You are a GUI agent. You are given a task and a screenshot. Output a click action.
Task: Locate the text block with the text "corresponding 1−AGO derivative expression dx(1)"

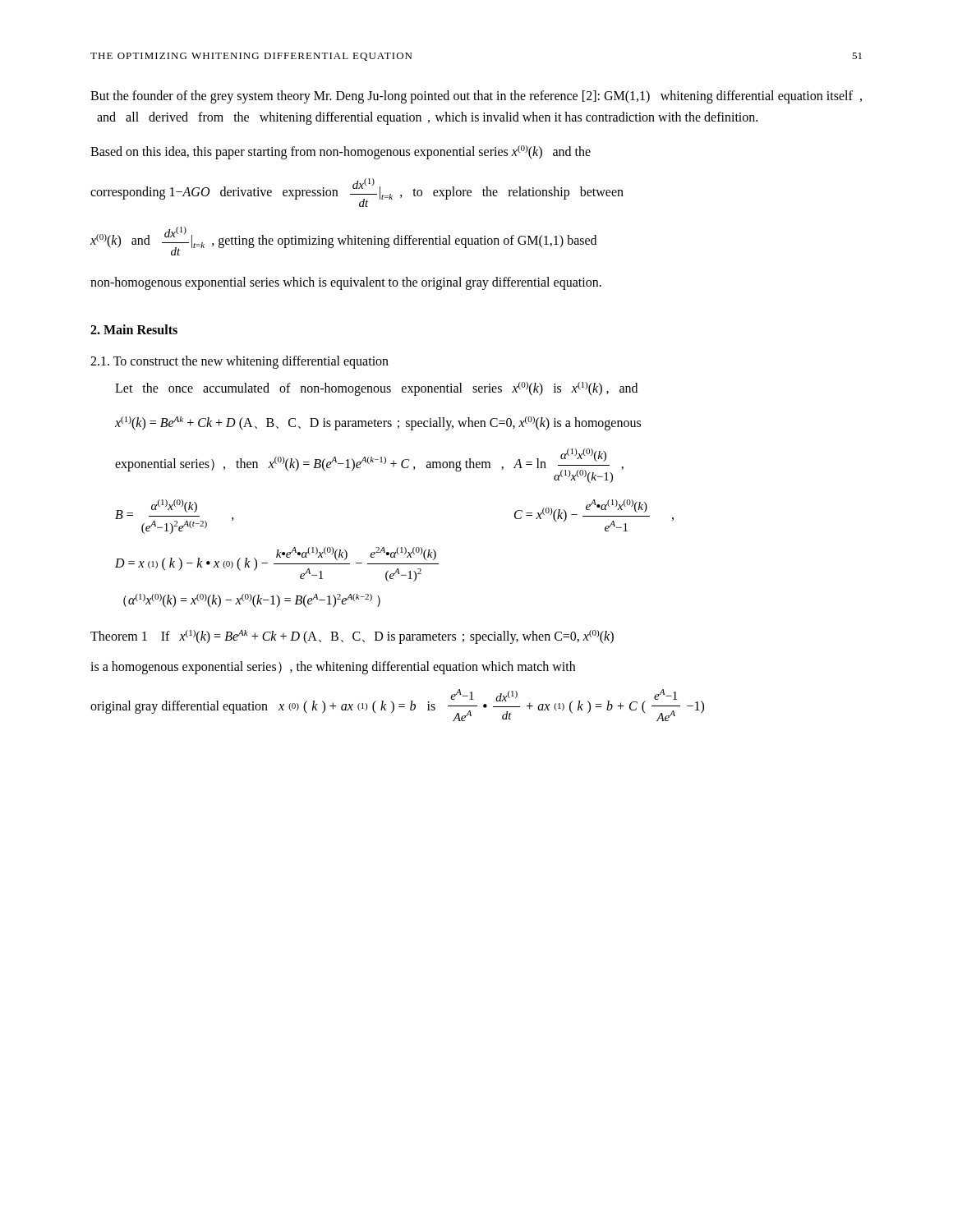point(476,193)
